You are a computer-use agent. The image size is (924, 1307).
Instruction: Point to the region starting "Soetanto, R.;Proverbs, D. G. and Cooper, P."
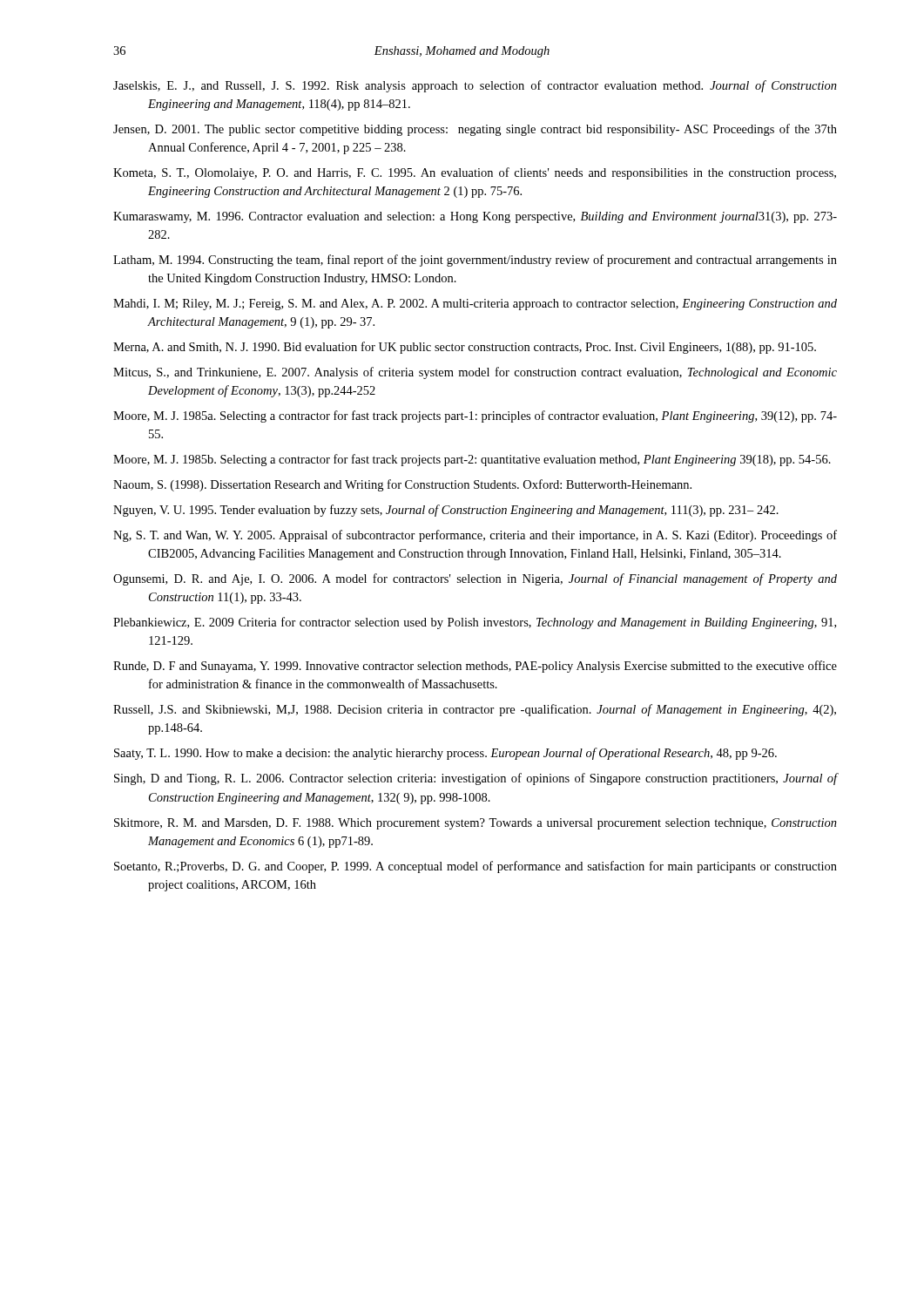[x=475, y=875]
